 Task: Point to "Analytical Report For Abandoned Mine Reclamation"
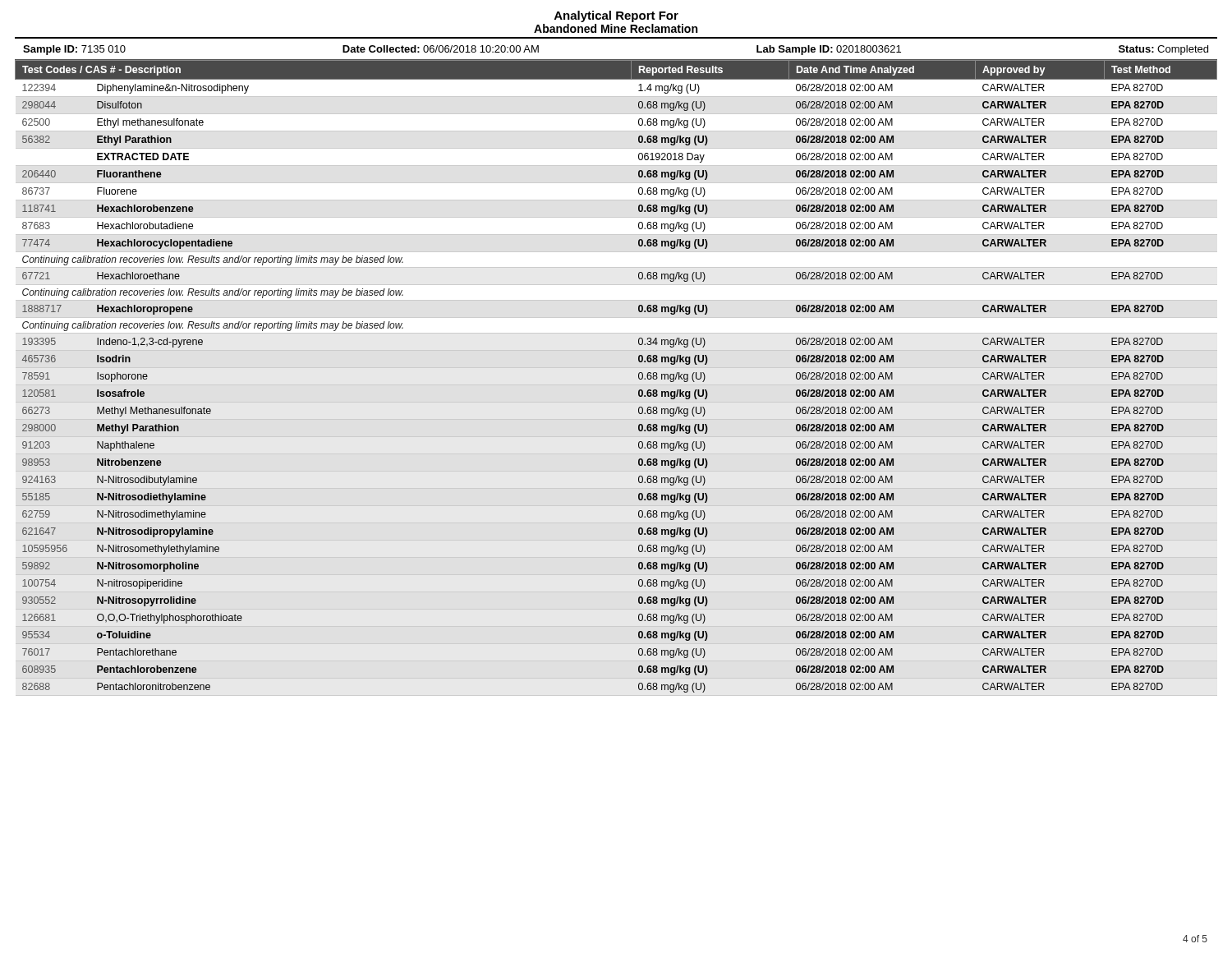click(616, 22)
